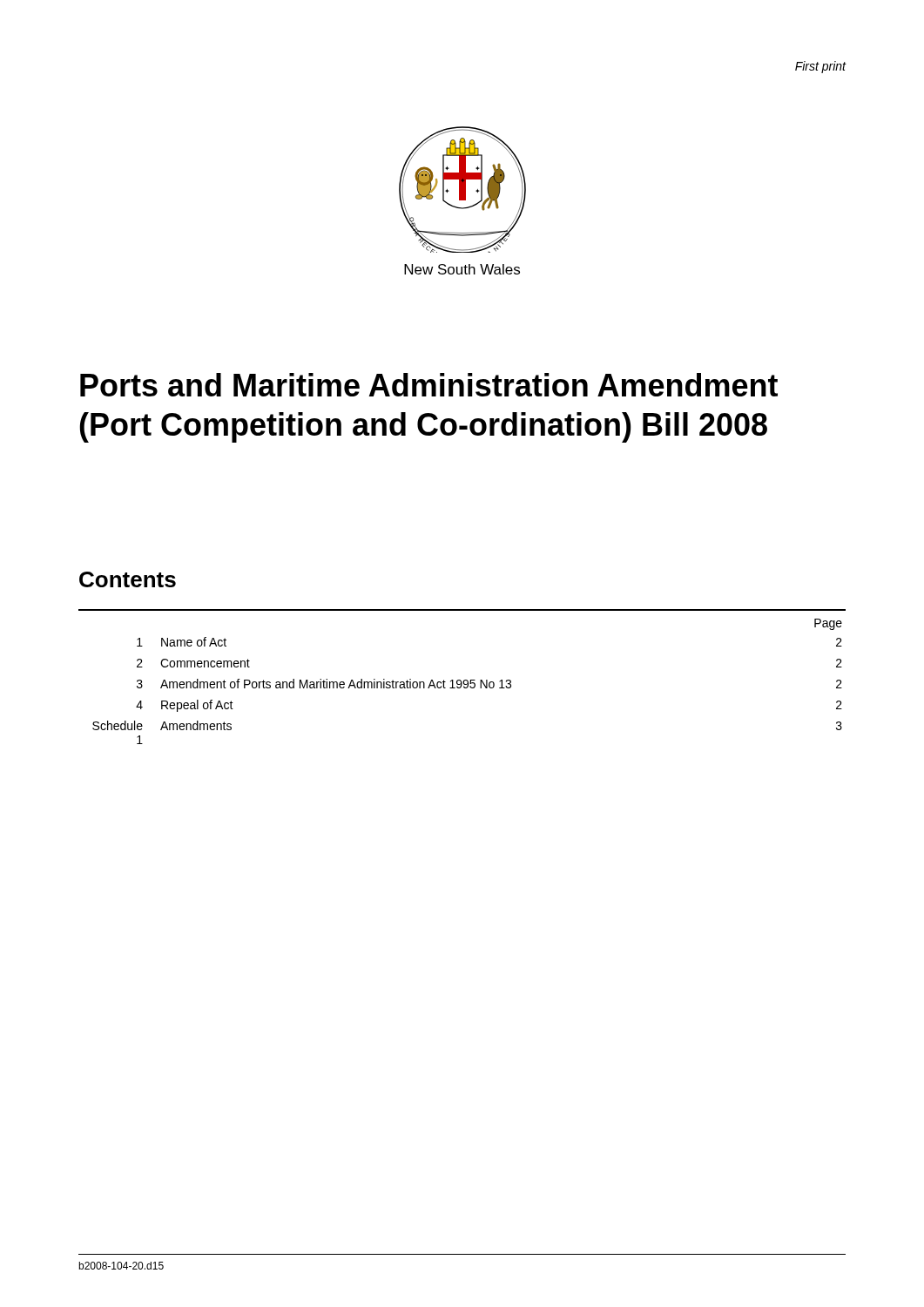Find "New South Wales" on this page
This screenshot has width=924, height=1307.
point(462,270)
